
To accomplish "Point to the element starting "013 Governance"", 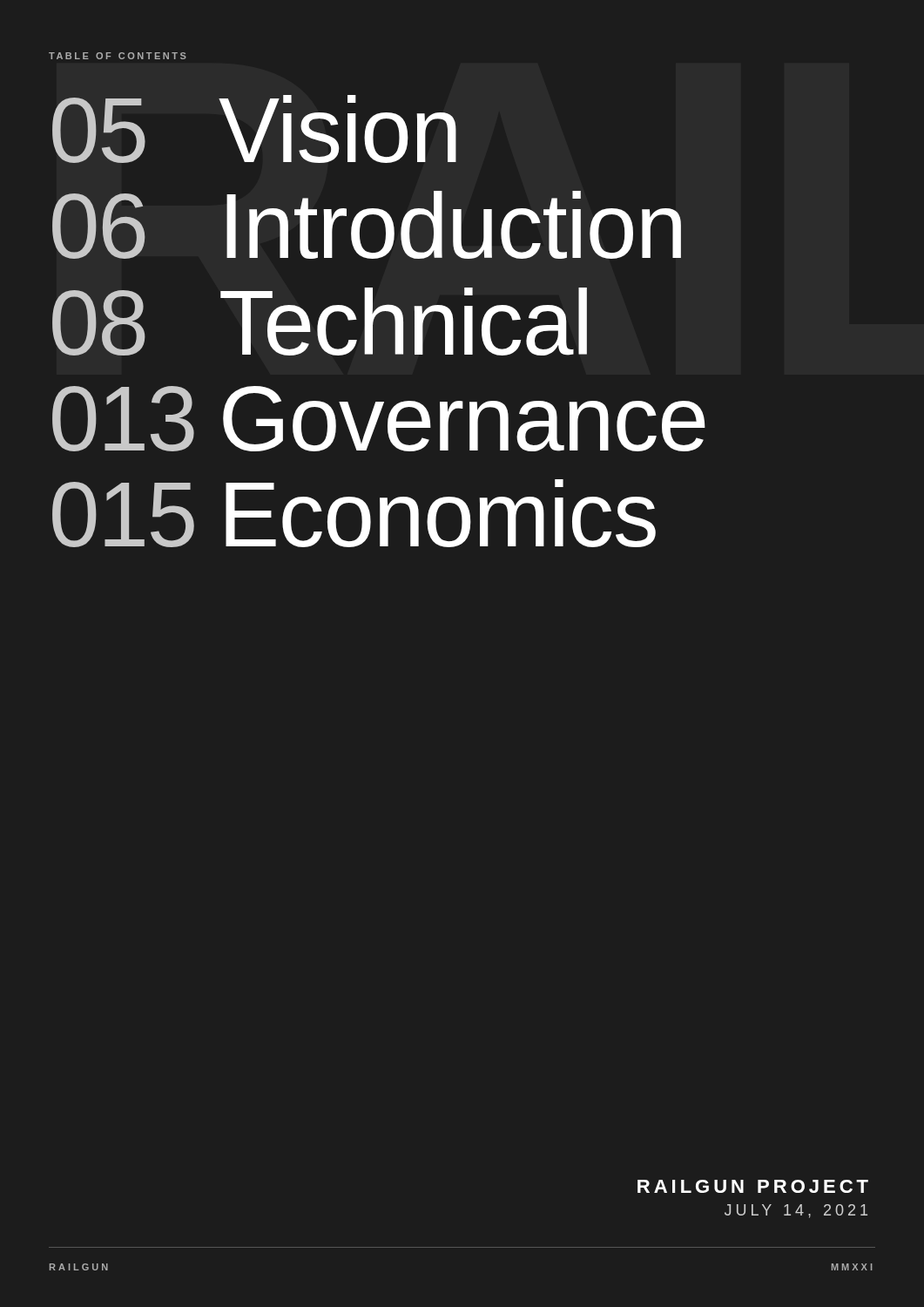I will (x=378, y=419).
